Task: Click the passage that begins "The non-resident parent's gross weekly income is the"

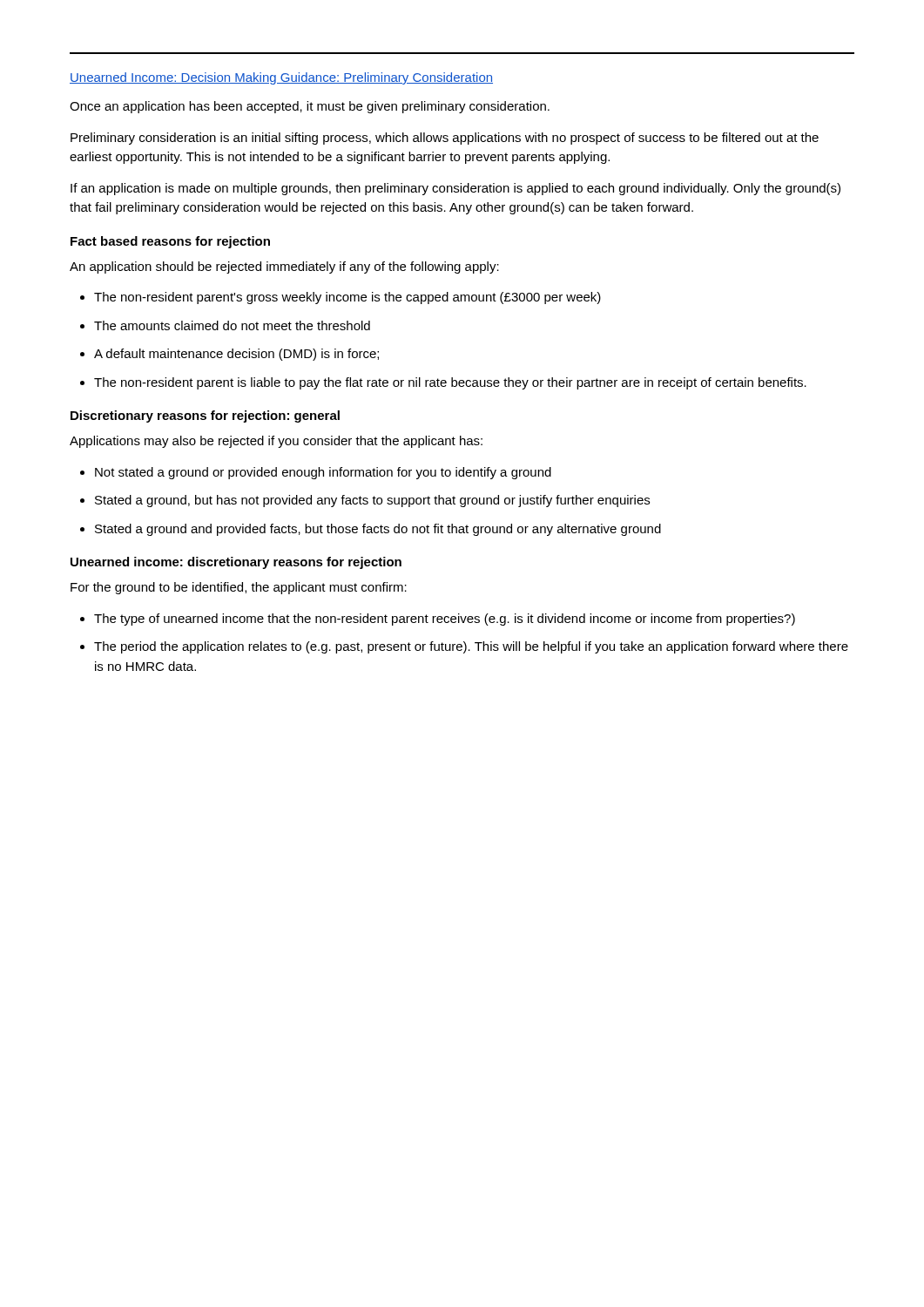Action: 474,297
